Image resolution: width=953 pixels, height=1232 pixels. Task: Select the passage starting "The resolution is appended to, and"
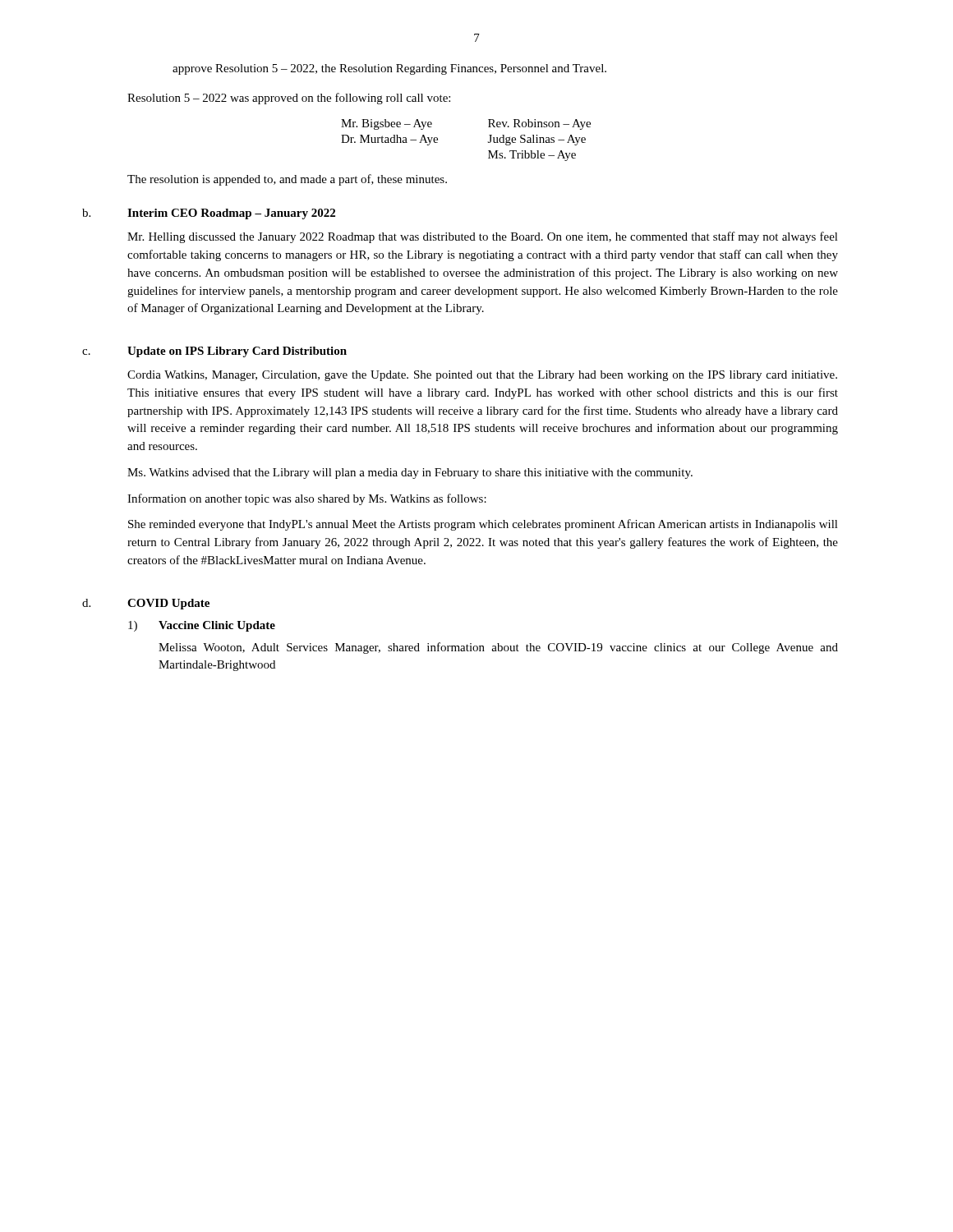[287, 180]
